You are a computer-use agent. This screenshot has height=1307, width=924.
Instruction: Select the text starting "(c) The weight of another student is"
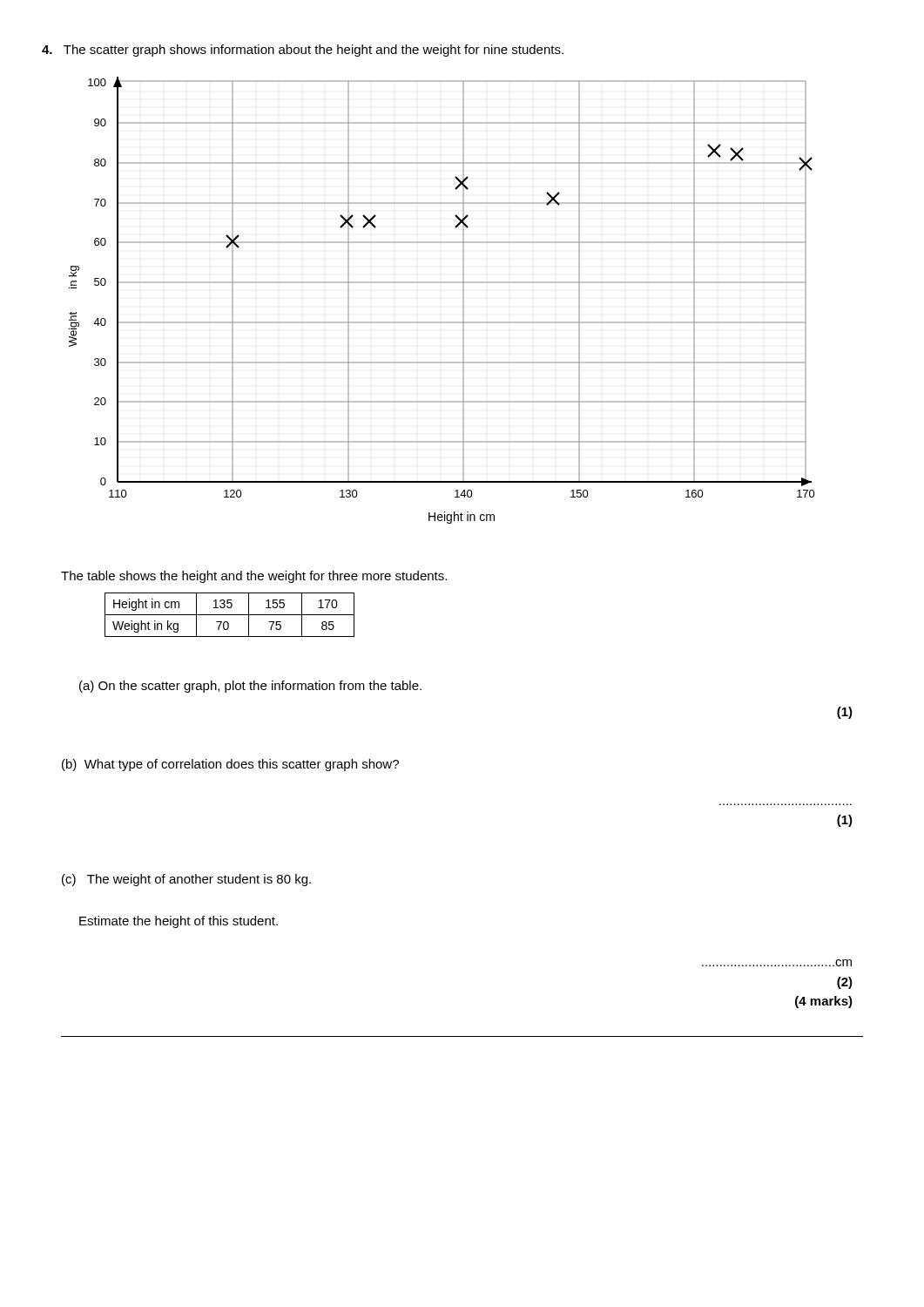(186, 879)
